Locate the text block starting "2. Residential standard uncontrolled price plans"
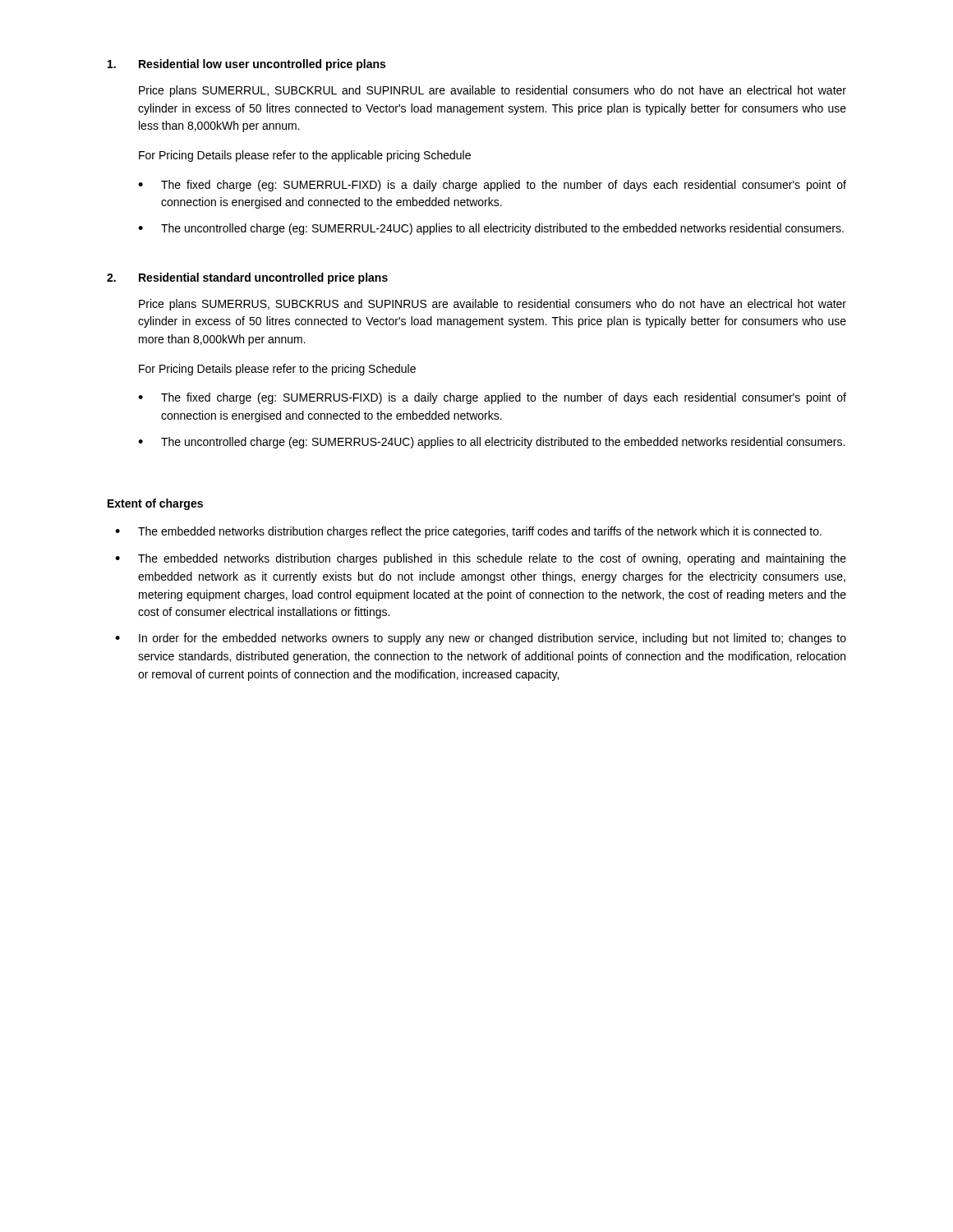This screenshot has width=953, height=1232. (x=247, y=277)
